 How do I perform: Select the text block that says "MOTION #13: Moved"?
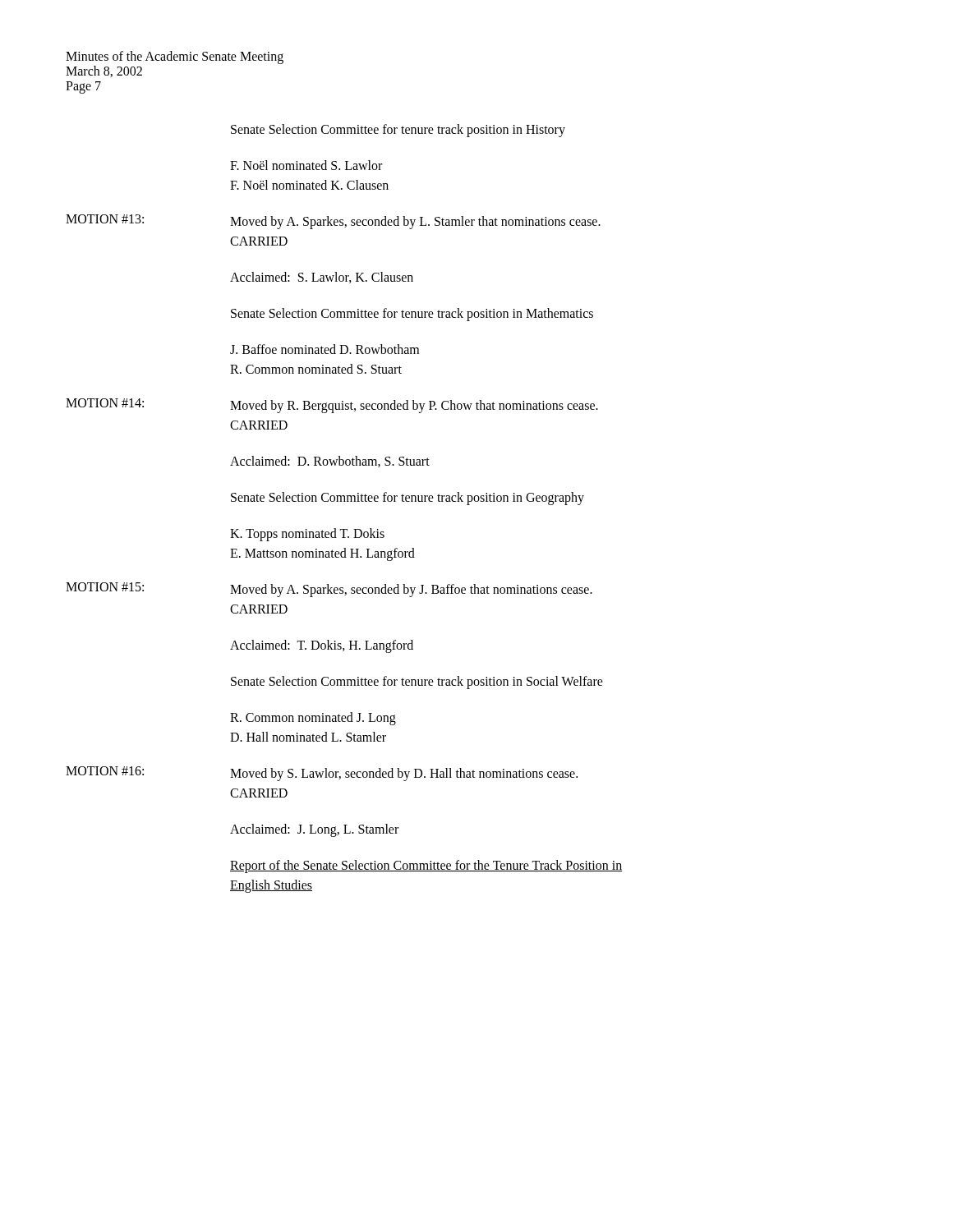click(x=476, y=232)
